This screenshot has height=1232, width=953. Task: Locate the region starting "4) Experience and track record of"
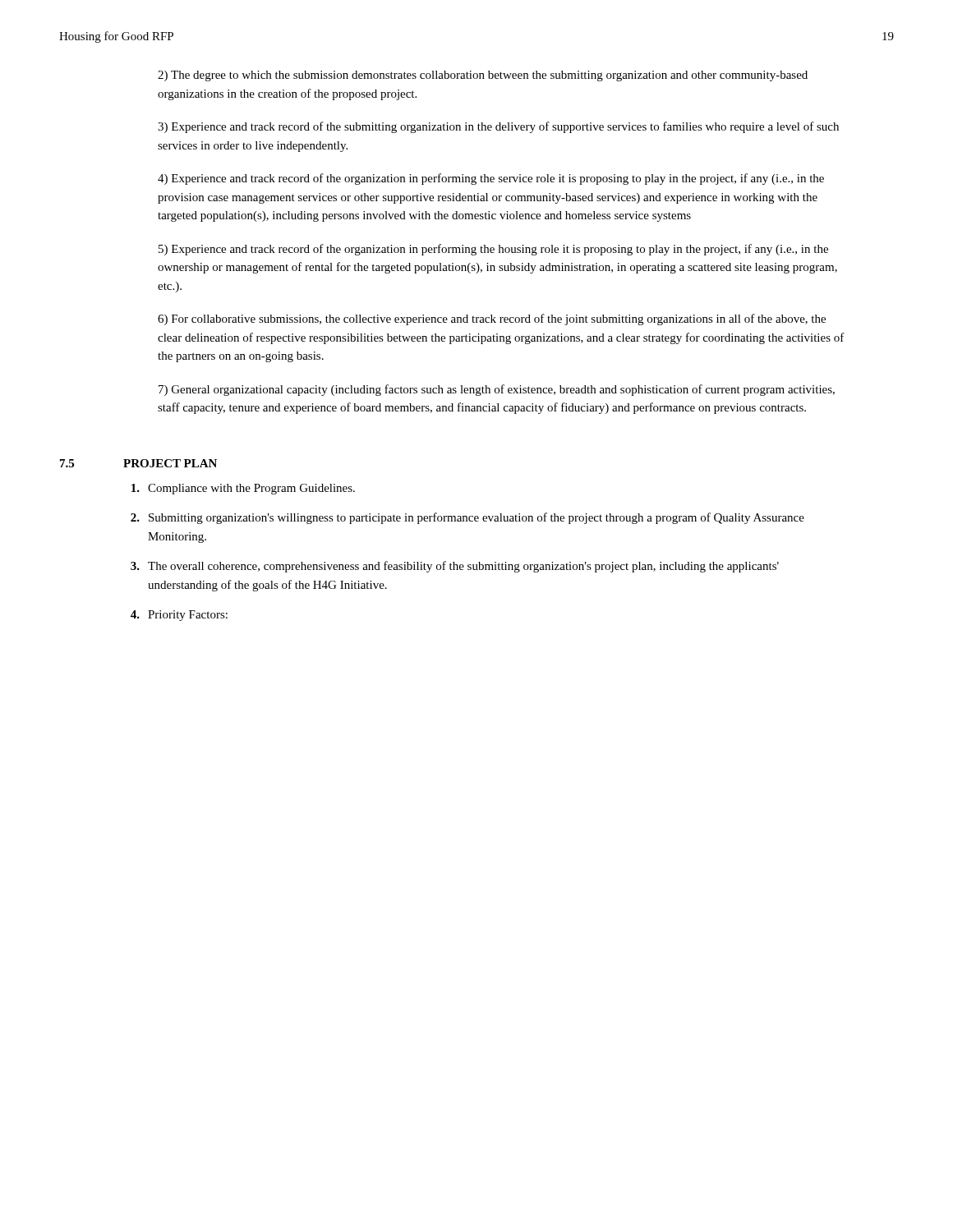(x=491, y=197)
